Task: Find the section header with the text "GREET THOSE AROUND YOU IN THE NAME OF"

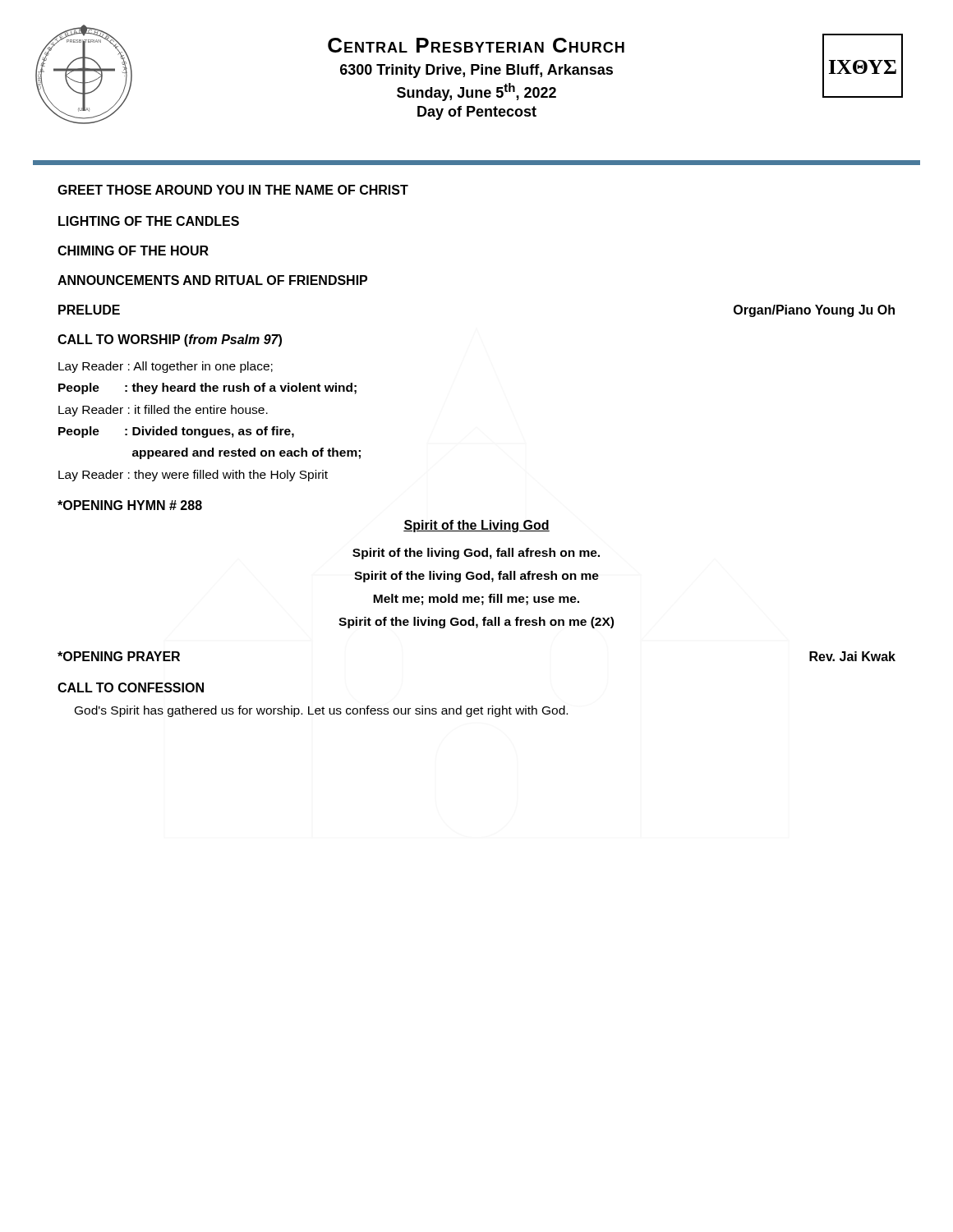Action: tap(233, 190)
